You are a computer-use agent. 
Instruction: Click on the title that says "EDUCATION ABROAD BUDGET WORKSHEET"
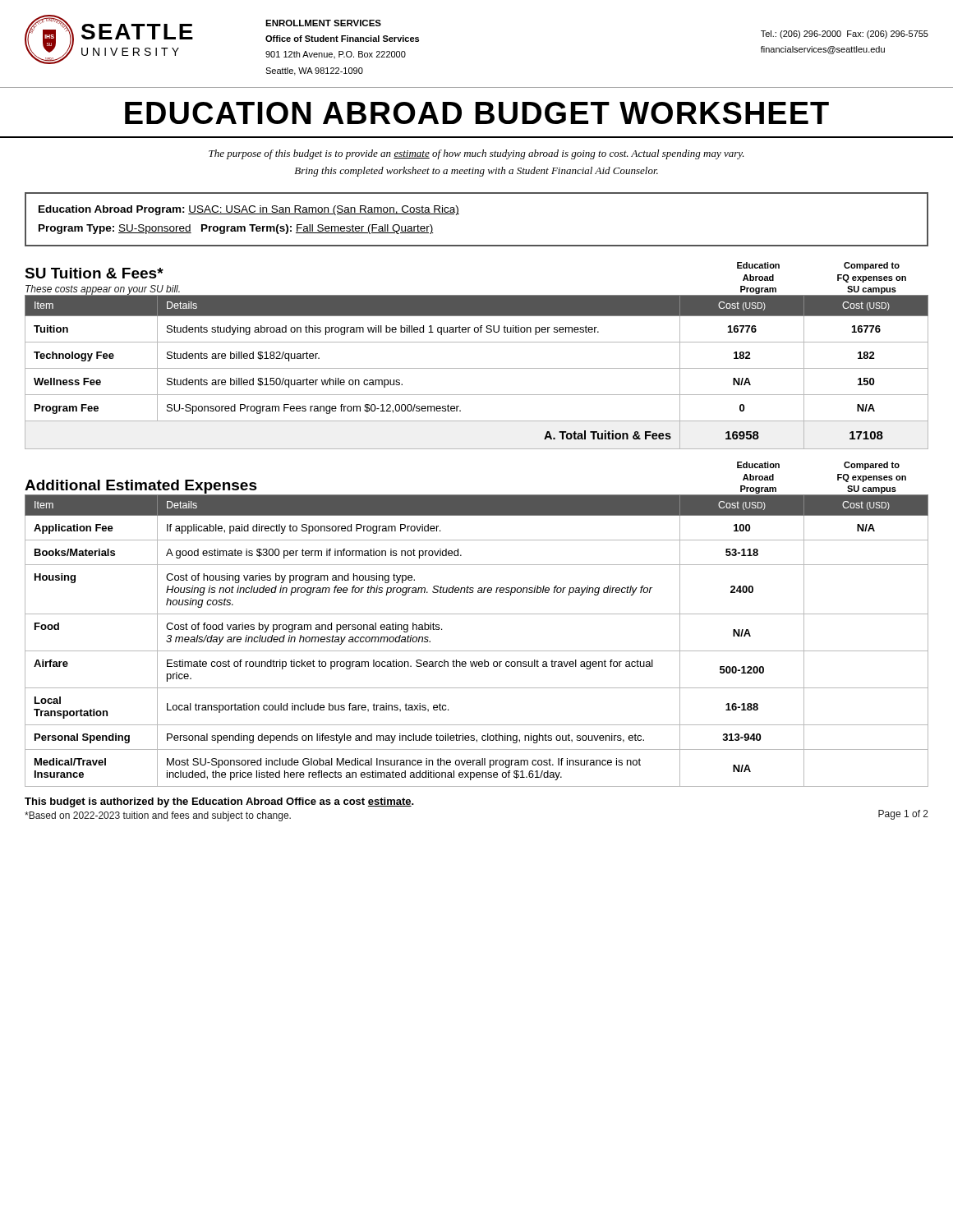(x=476, y=113)
